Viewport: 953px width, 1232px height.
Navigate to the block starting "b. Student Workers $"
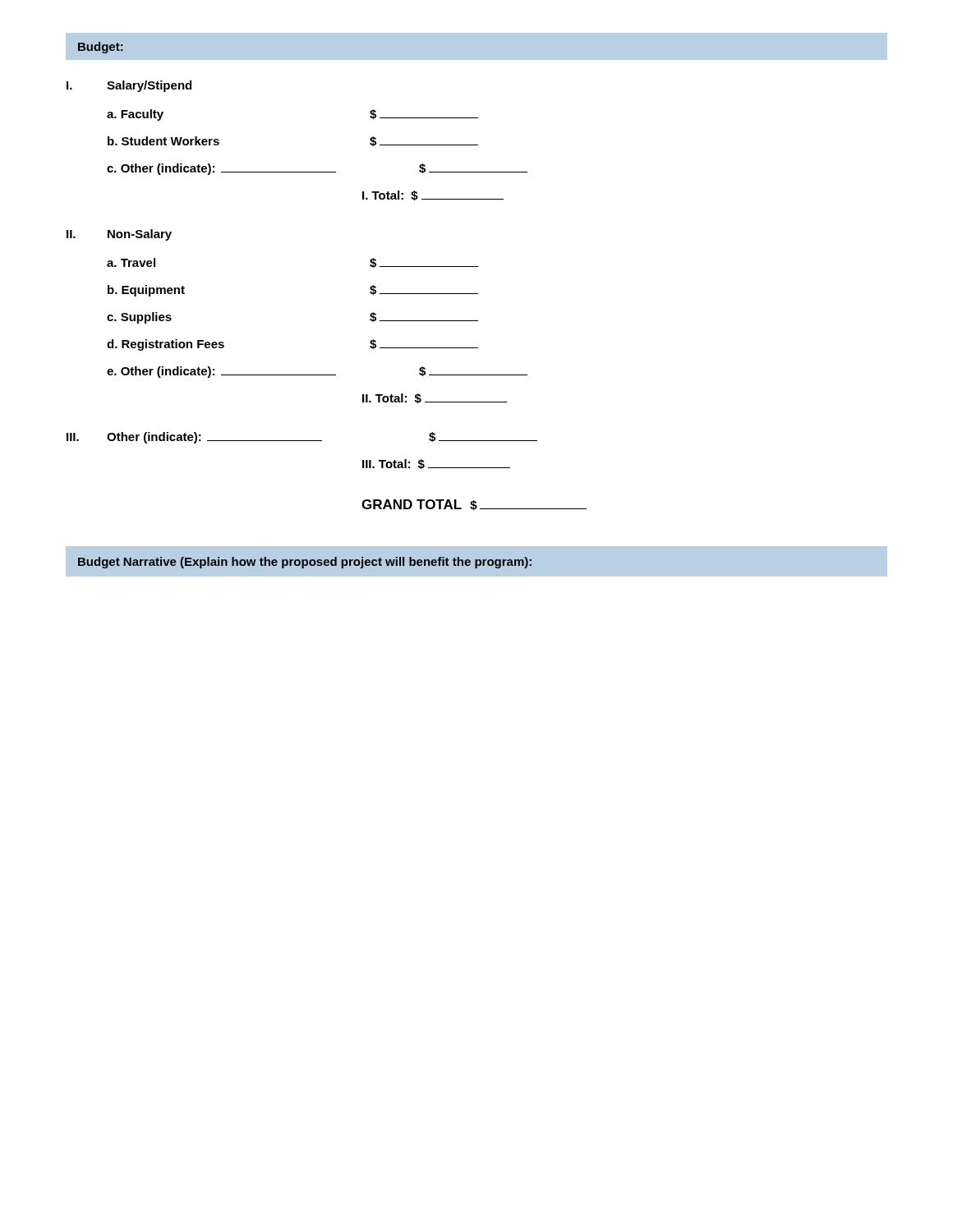click(x=161, y=141)
